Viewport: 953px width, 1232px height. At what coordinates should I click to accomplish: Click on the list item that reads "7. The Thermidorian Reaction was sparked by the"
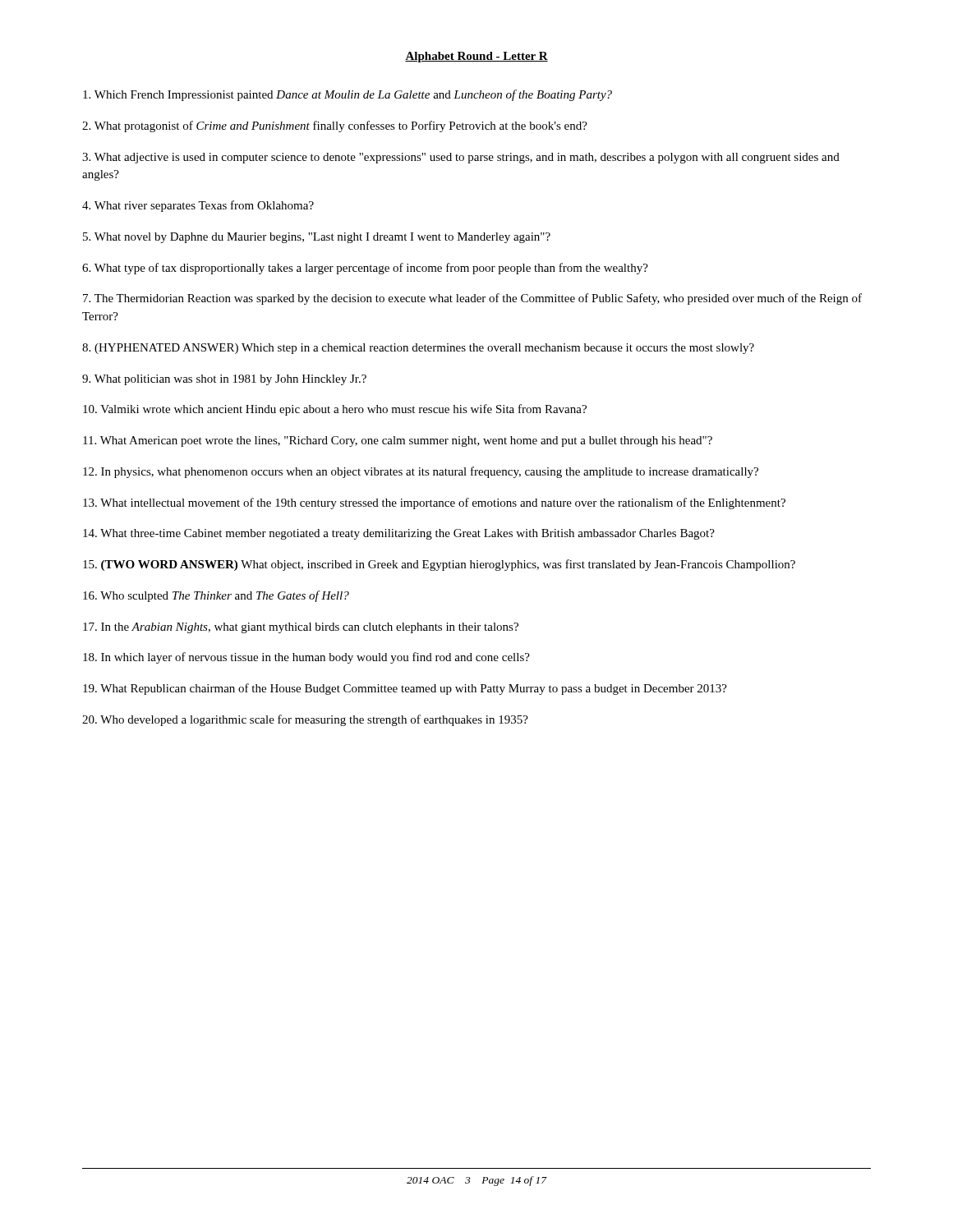472,307
